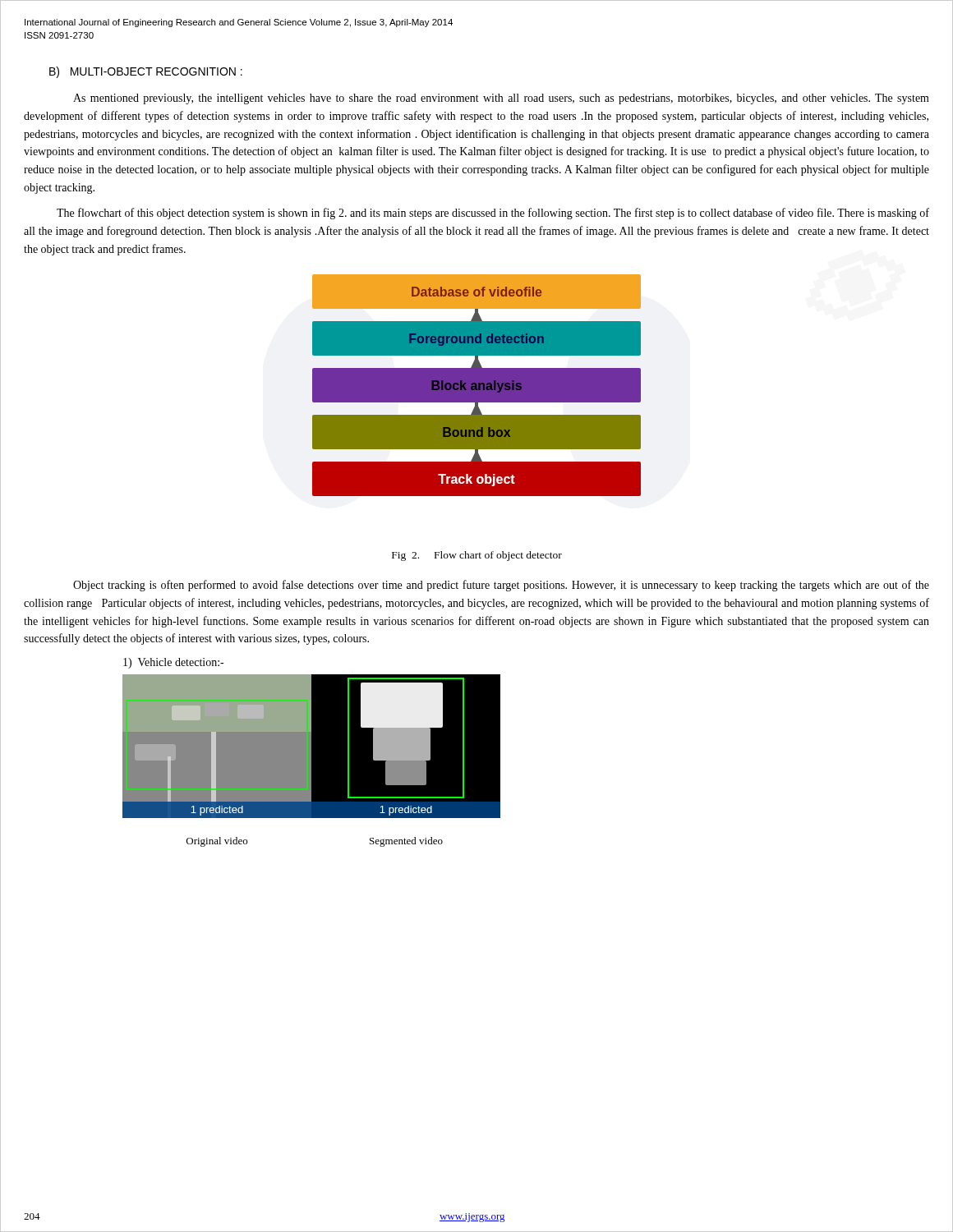Locate the photo
This screenshot has width=953, height=1232.
(526, 752)
